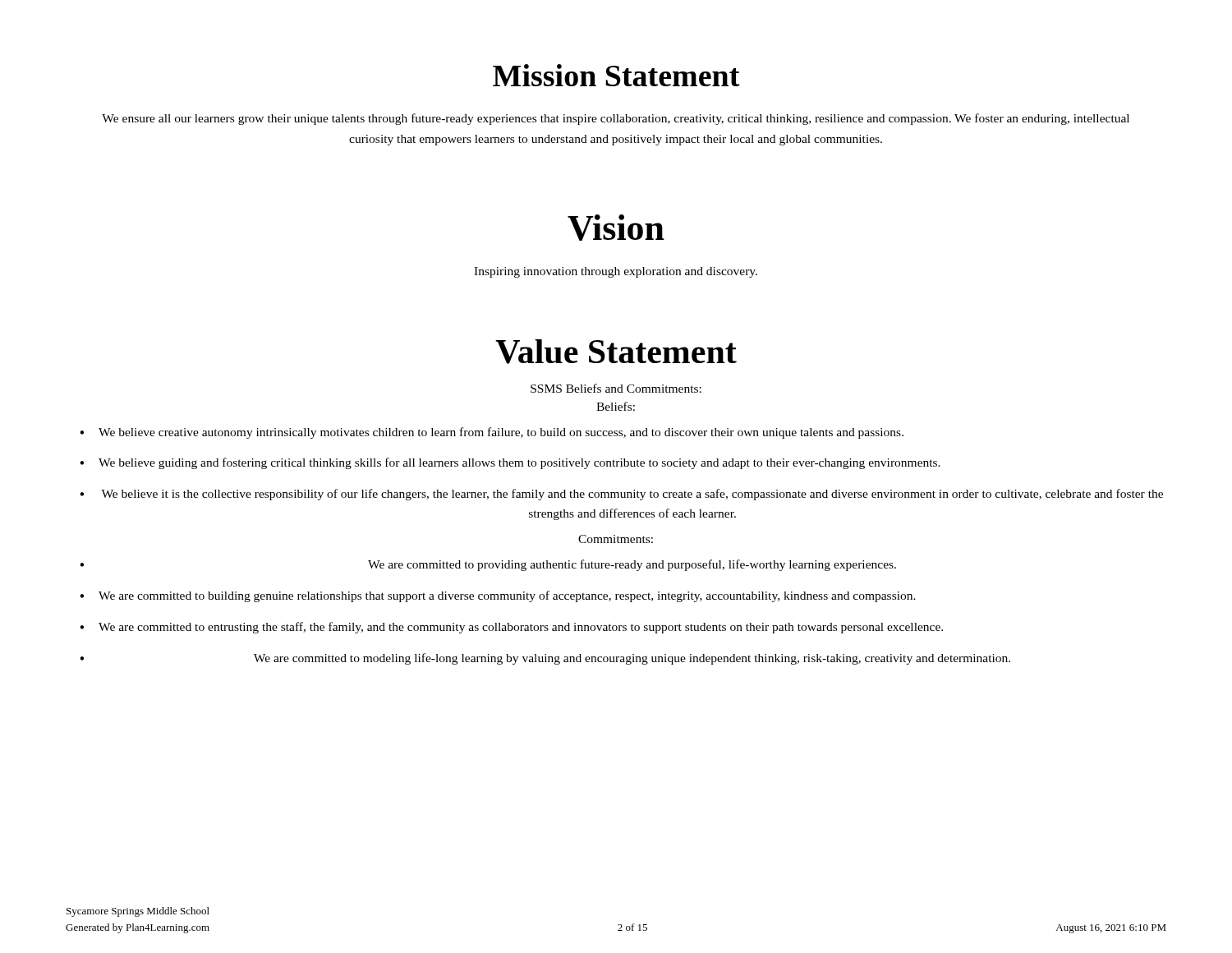
Task: Click on the list item that says "• We believe creative"
Action: pos(616,433)
